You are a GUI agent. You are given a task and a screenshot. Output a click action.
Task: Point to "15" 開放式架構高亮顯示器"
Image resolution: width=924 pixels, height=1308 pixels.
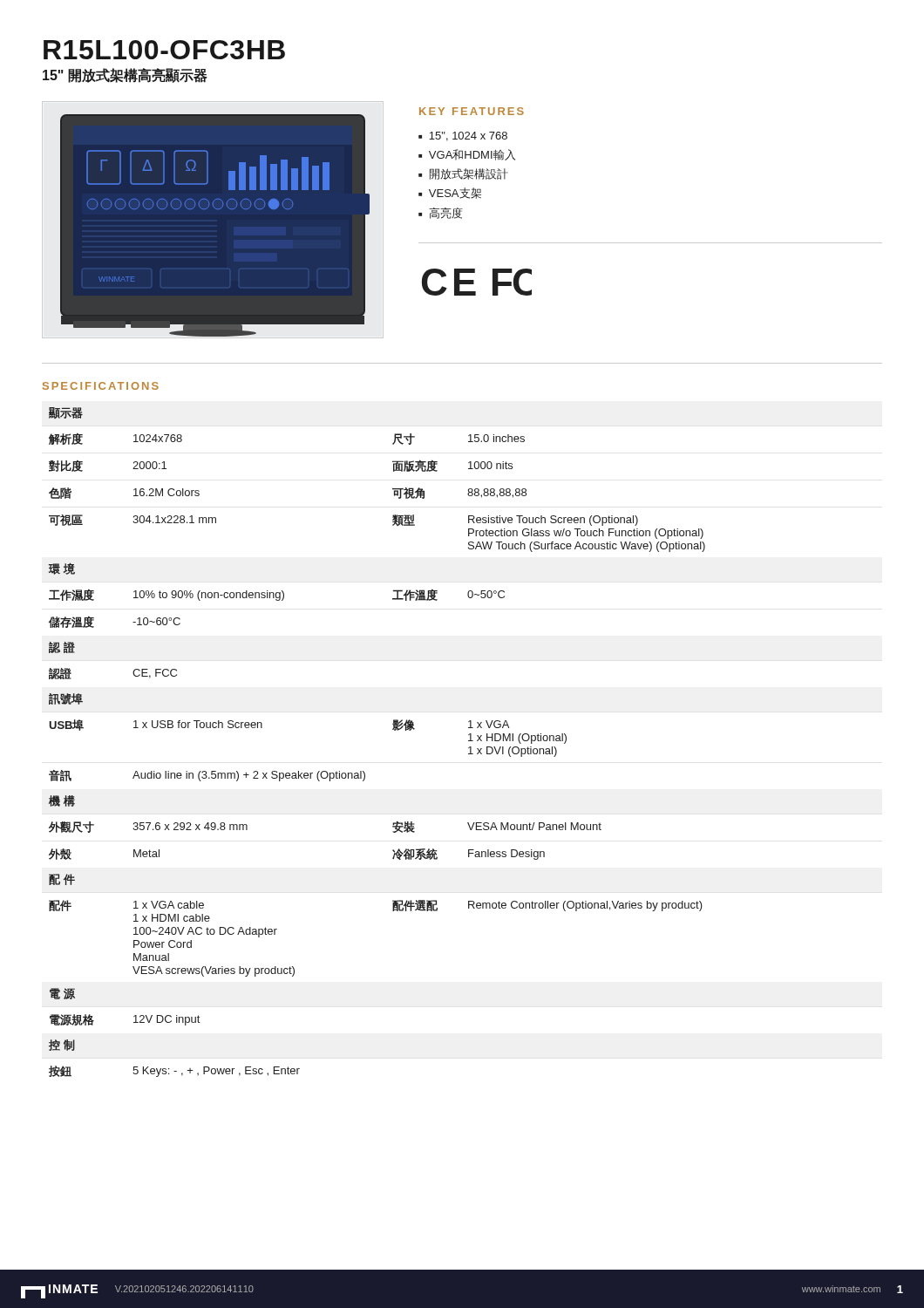[125, 76]
